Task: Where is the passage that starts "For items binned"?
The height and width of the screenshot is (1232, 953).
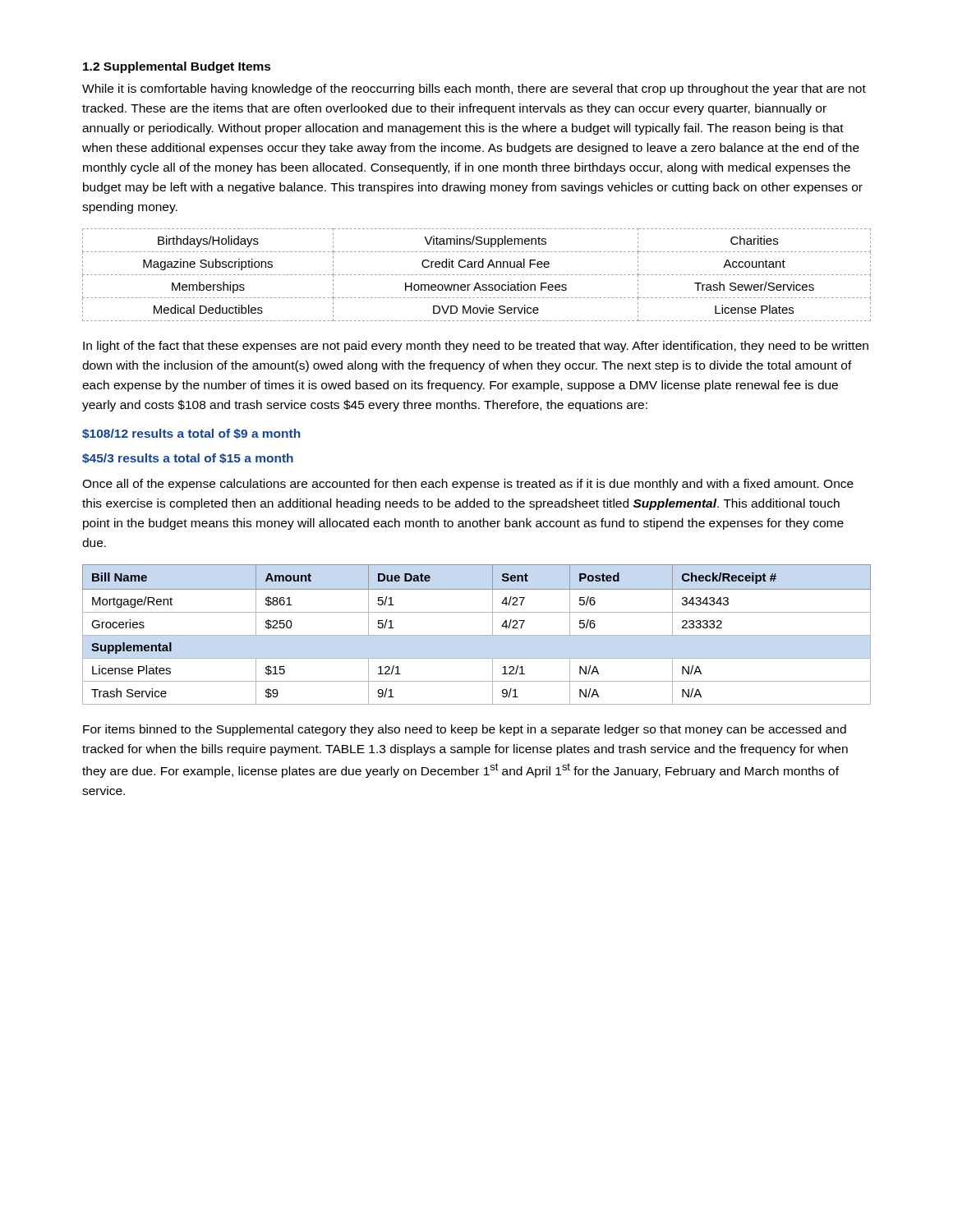Action: [465, 760]
